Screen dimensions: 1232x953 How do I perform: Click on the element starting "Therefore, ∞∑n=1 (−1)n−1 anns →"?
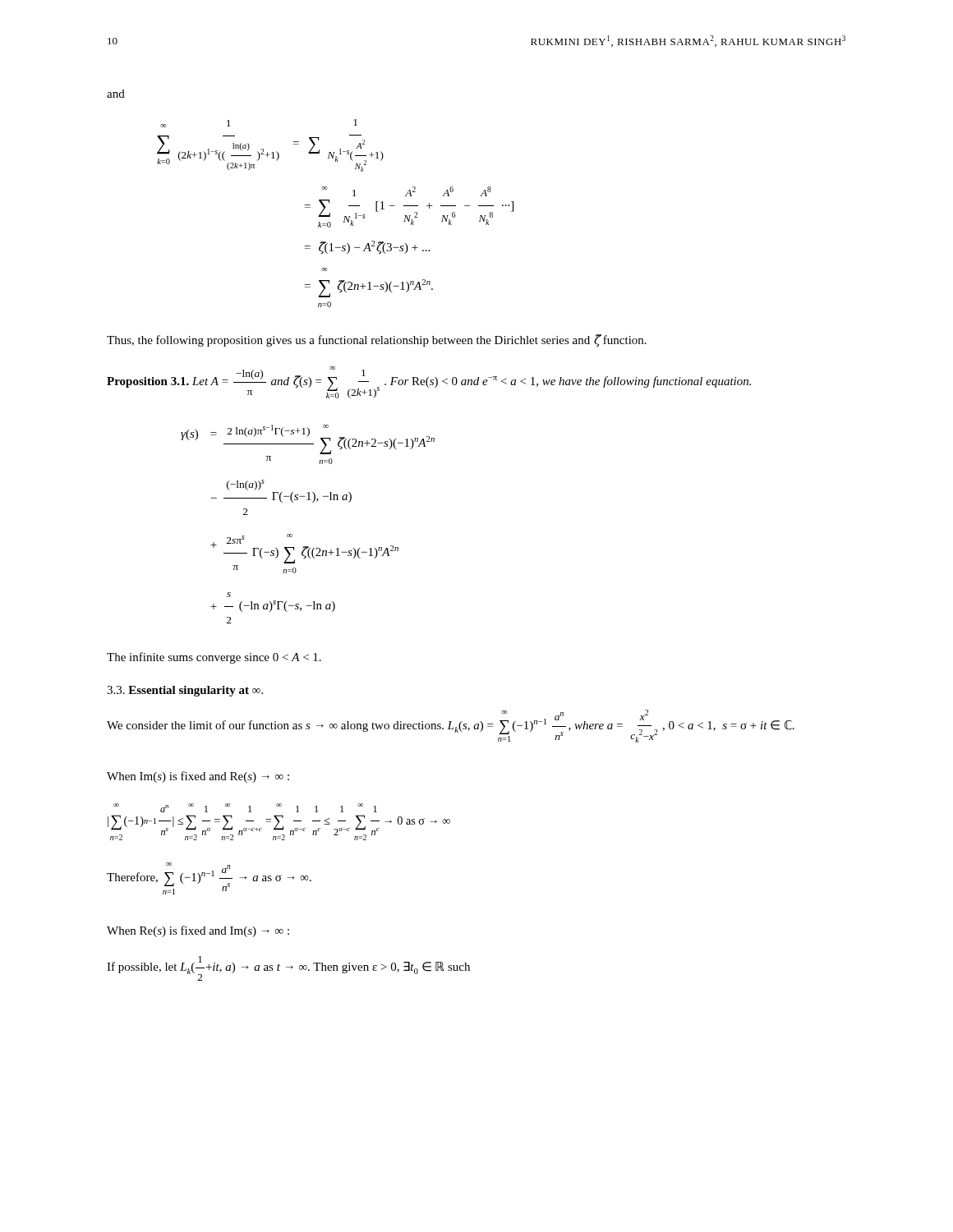pyautogui.click(x=209, y=878)
